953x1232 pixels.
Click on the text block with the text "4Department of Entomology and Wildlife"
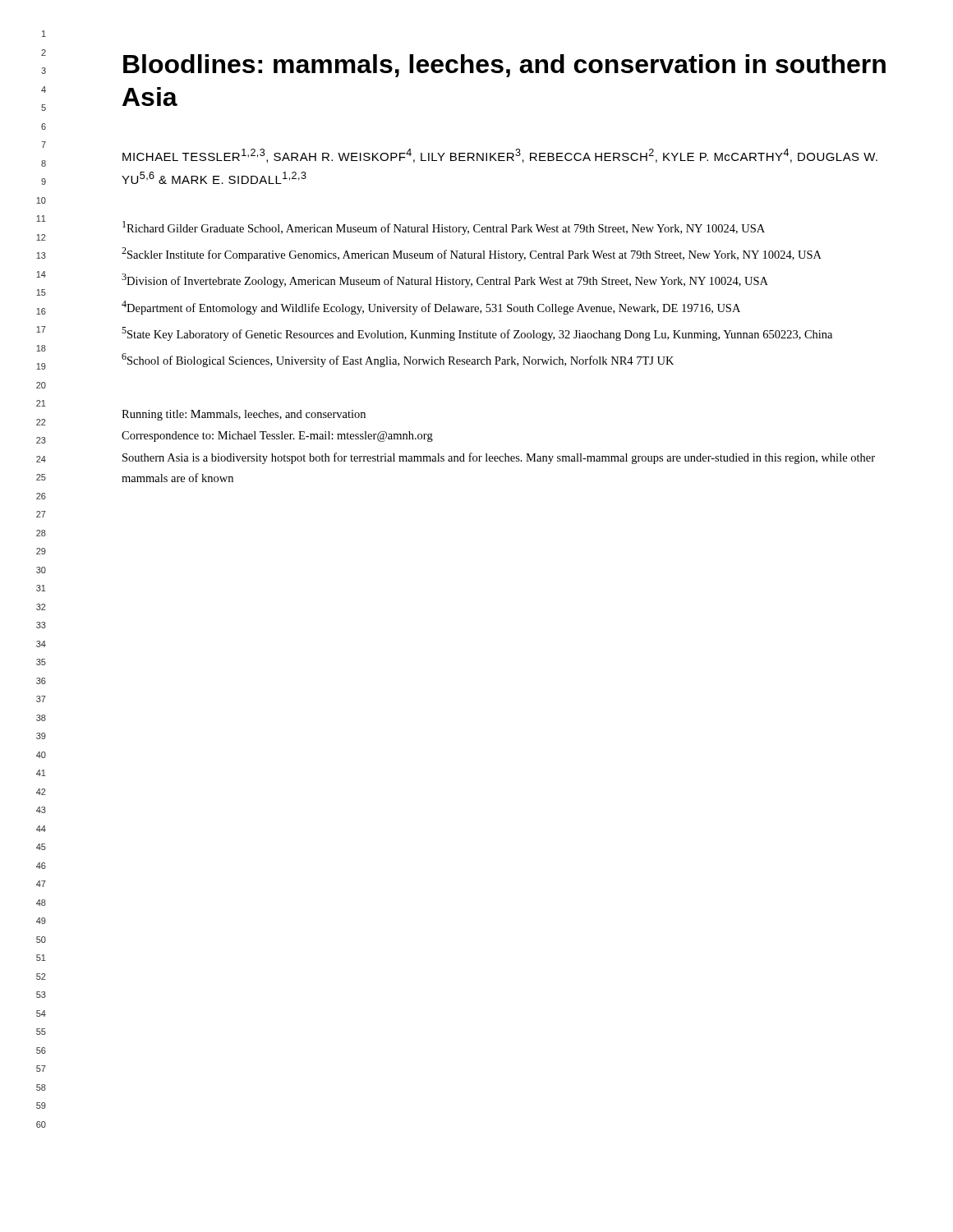coord(431,306)
